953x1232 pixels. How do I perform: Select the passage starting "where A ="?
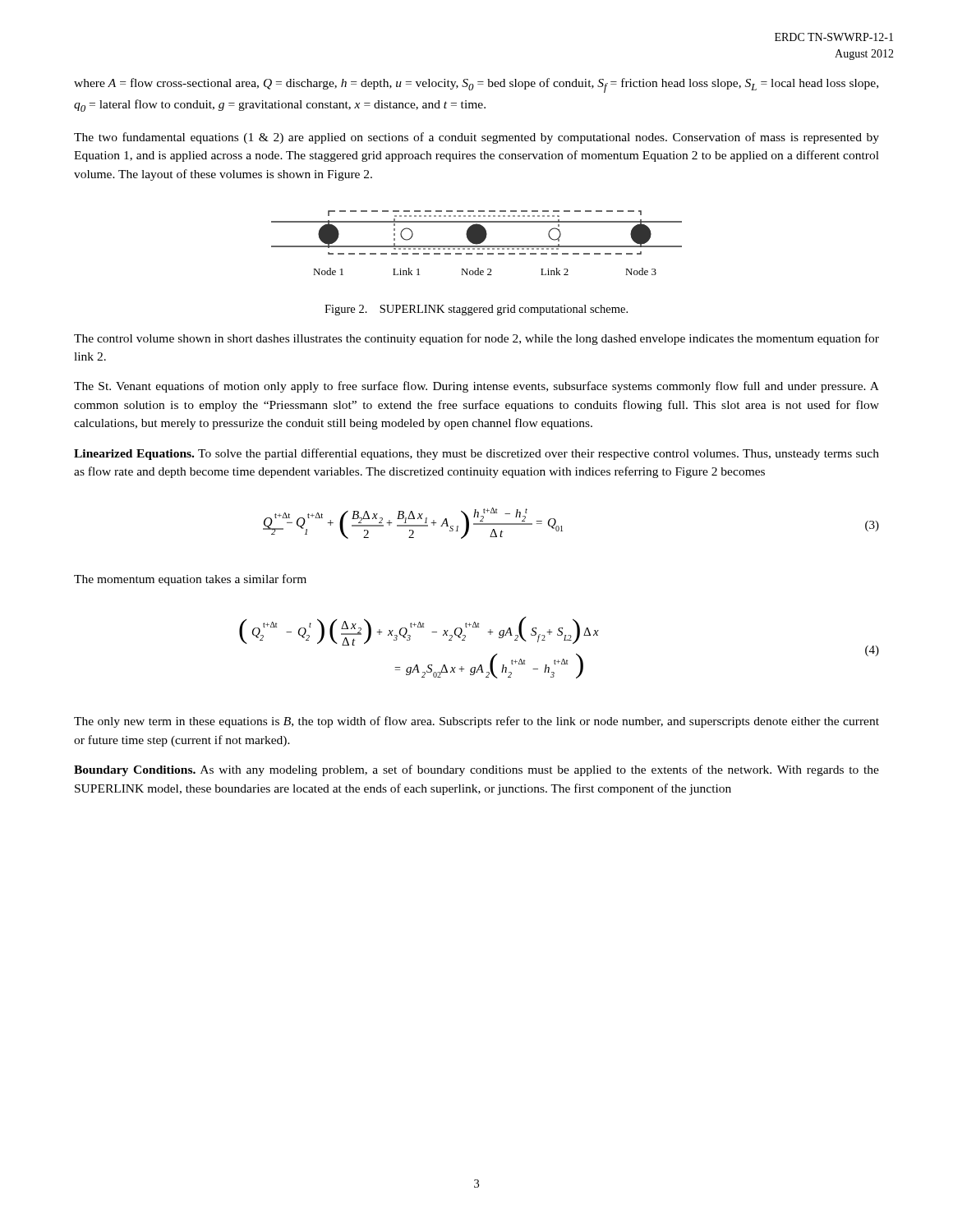pyautogui.click(x=476, y=95)
